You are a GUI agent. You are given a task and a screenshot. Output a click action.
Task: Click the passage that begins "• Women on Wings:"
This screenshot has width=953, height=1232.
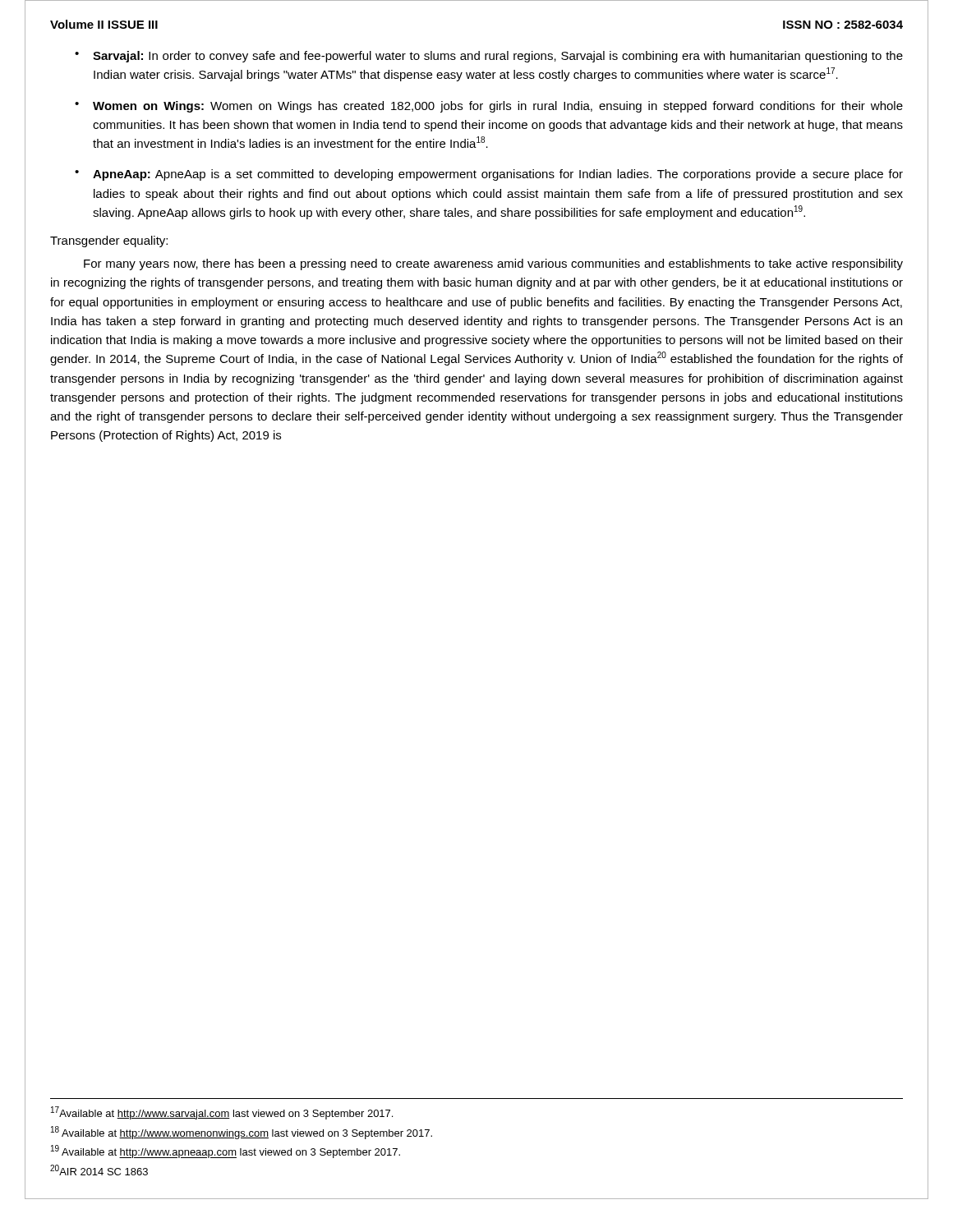tap(489, 124)
